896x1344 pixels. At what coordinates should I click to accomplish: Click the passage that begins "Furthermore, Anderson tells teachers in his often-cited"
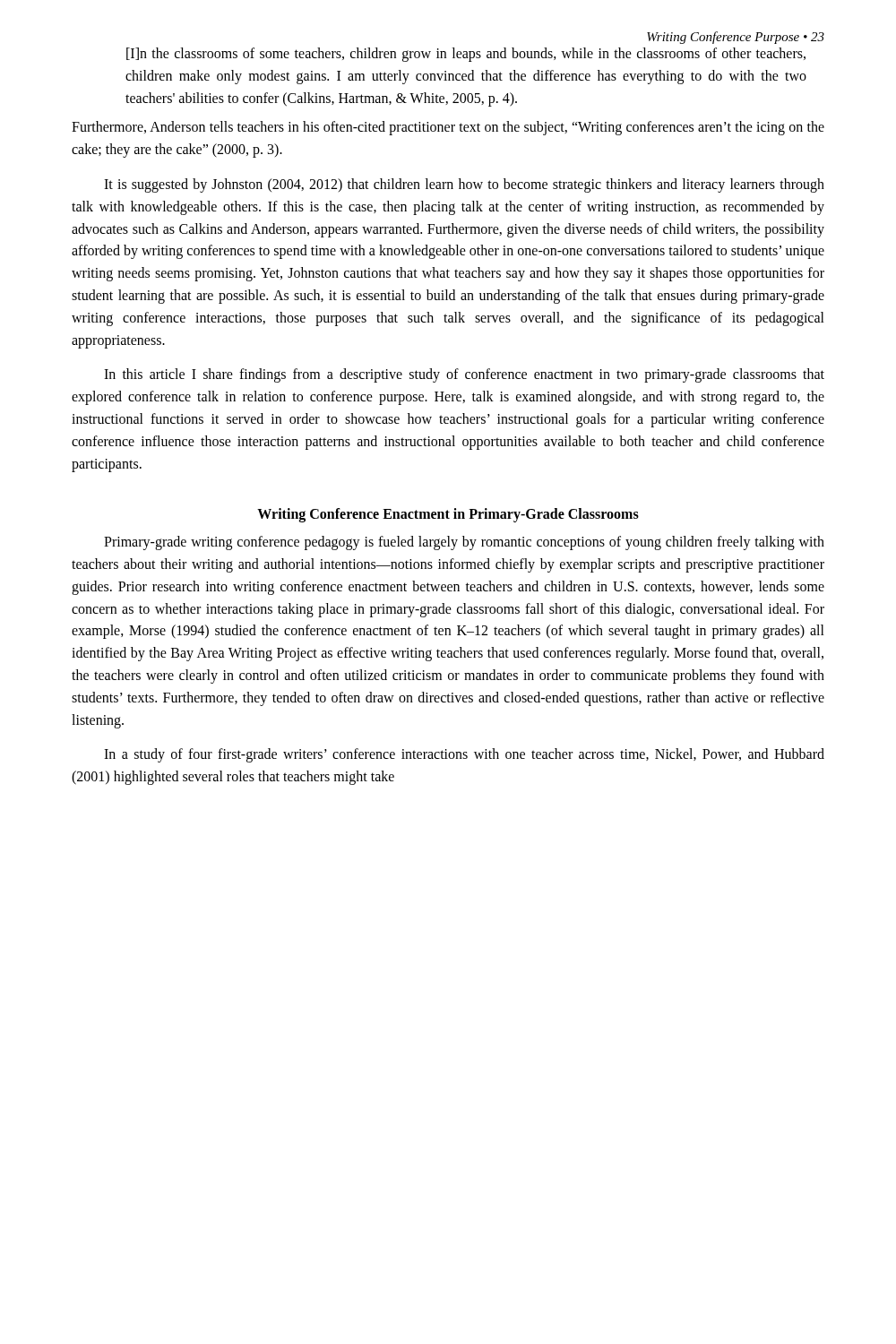tap(448, 139)
